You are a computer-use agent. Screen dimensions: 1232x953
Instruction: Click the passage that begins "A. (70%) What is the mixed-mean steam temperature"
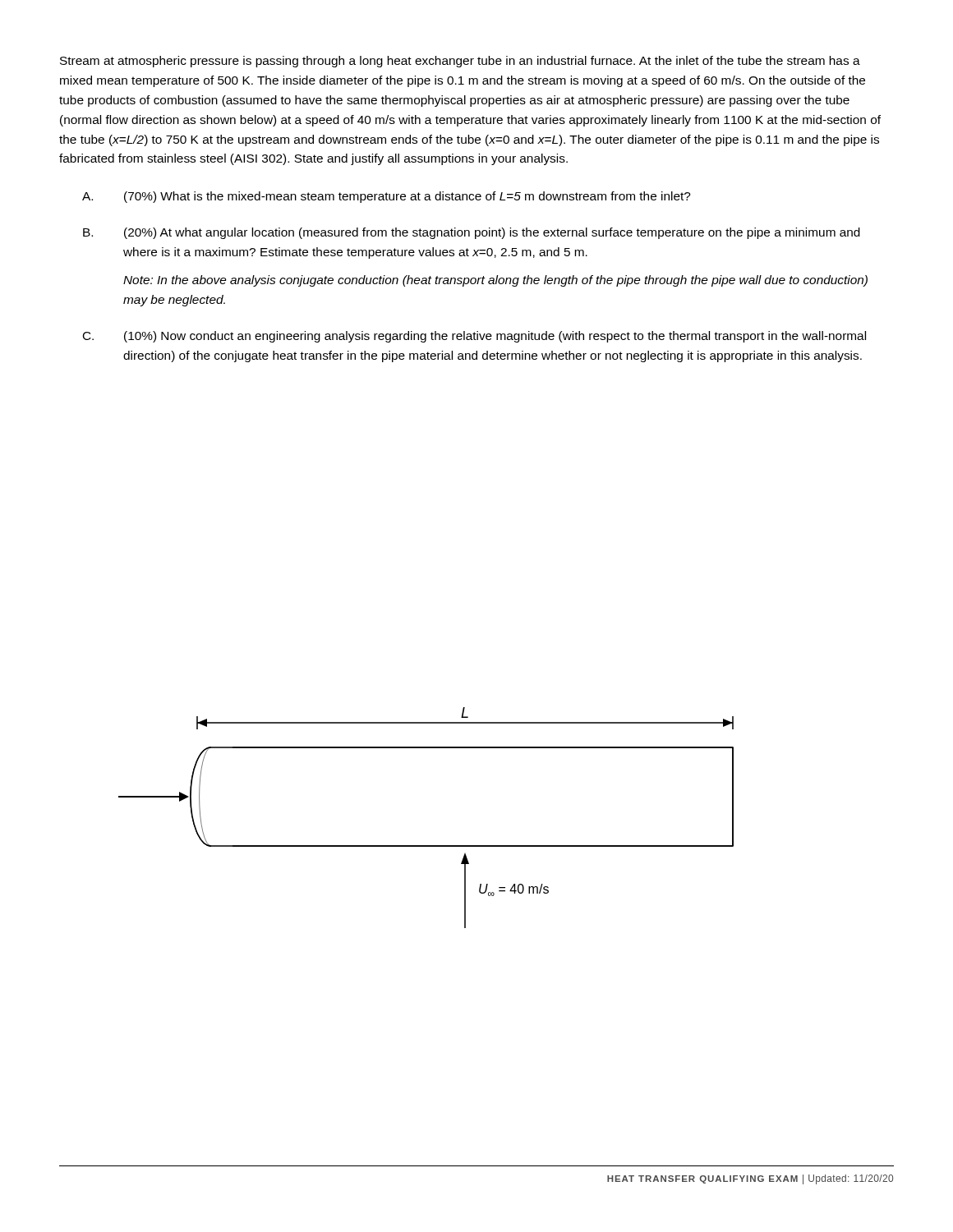[386, 196]
